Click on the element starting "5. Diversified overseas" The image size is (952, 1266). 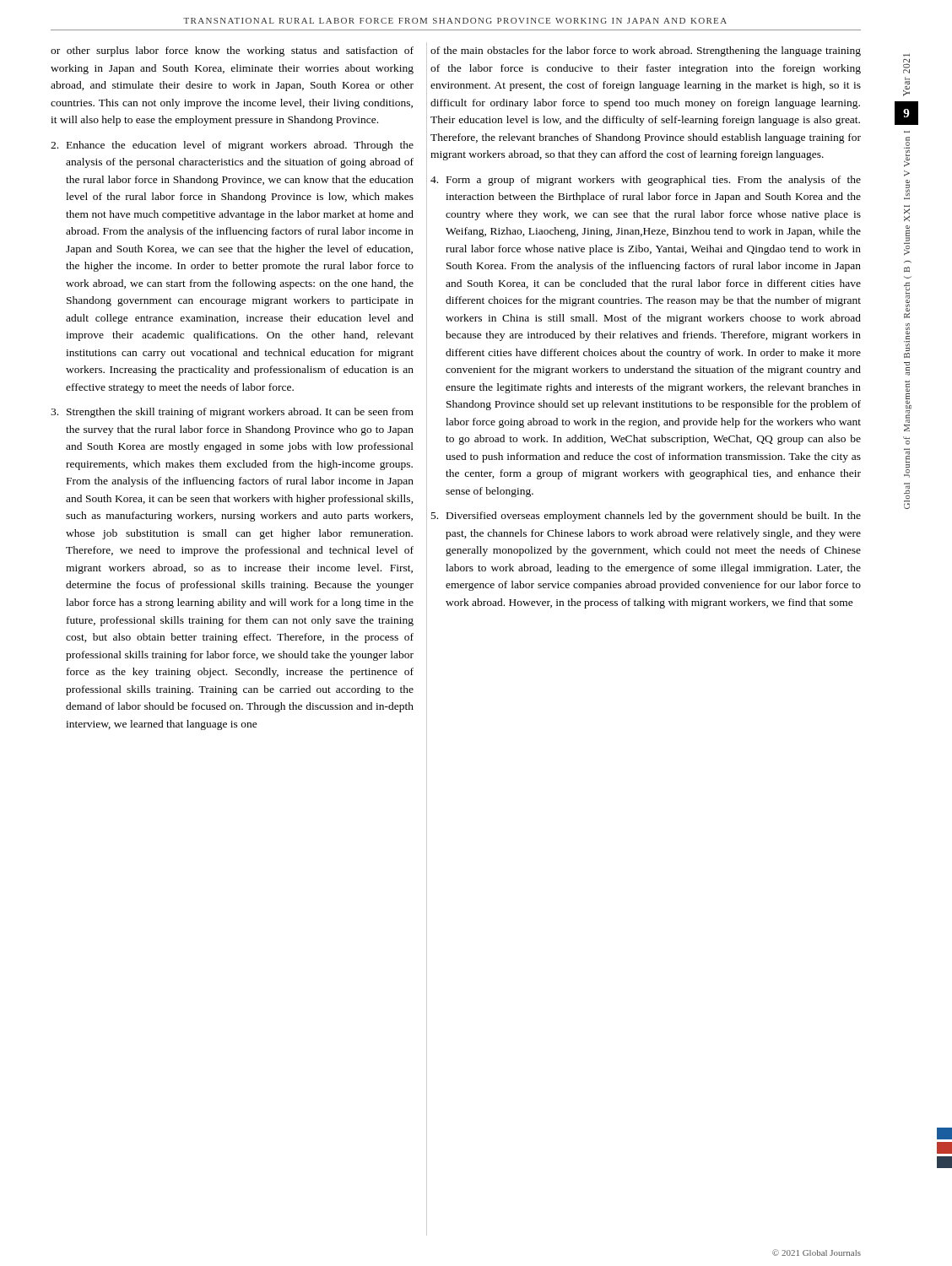(x=646, y=560)
